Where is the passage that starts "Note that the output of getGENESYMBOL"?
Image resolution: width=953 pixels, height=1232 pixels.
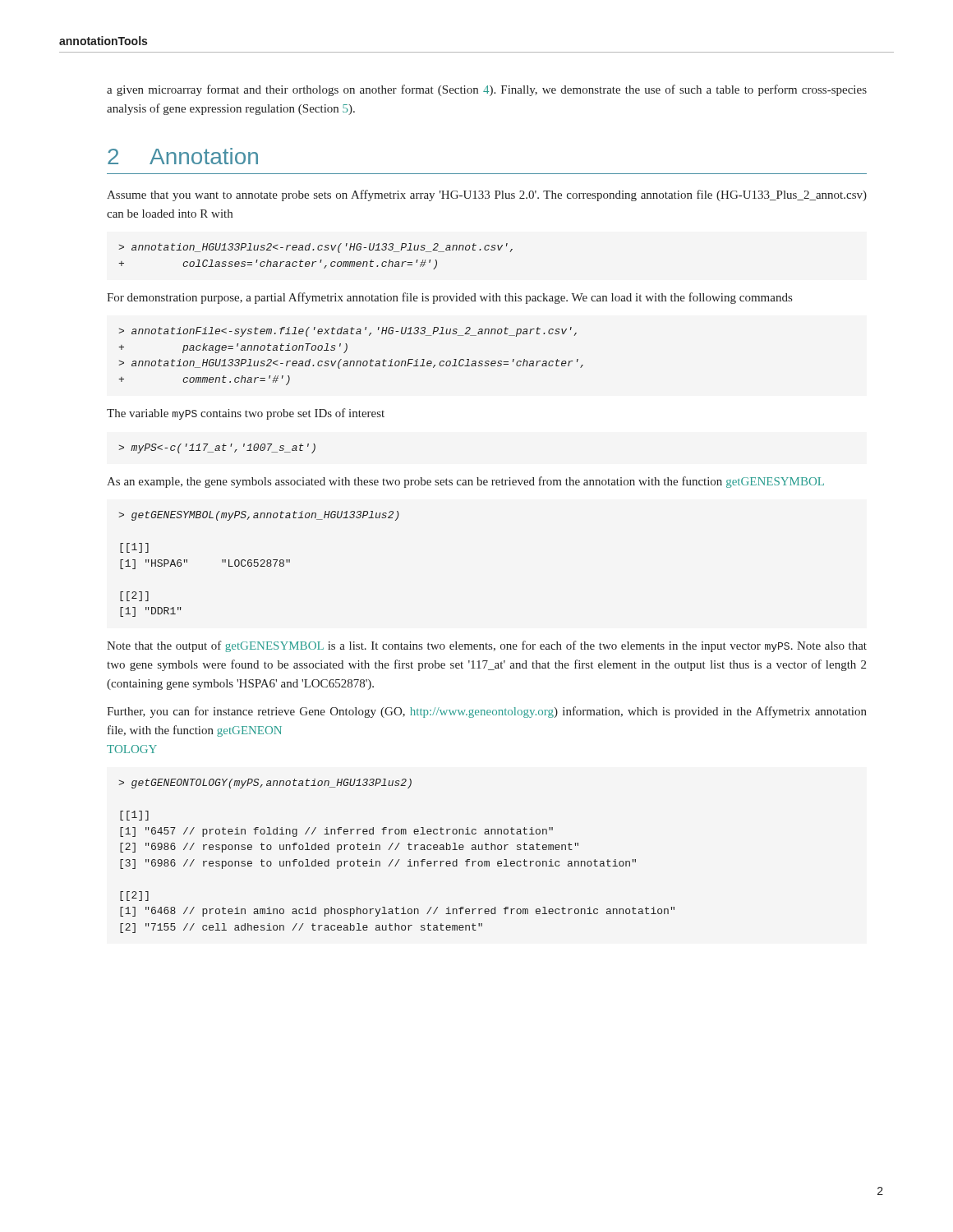point(487,665)
